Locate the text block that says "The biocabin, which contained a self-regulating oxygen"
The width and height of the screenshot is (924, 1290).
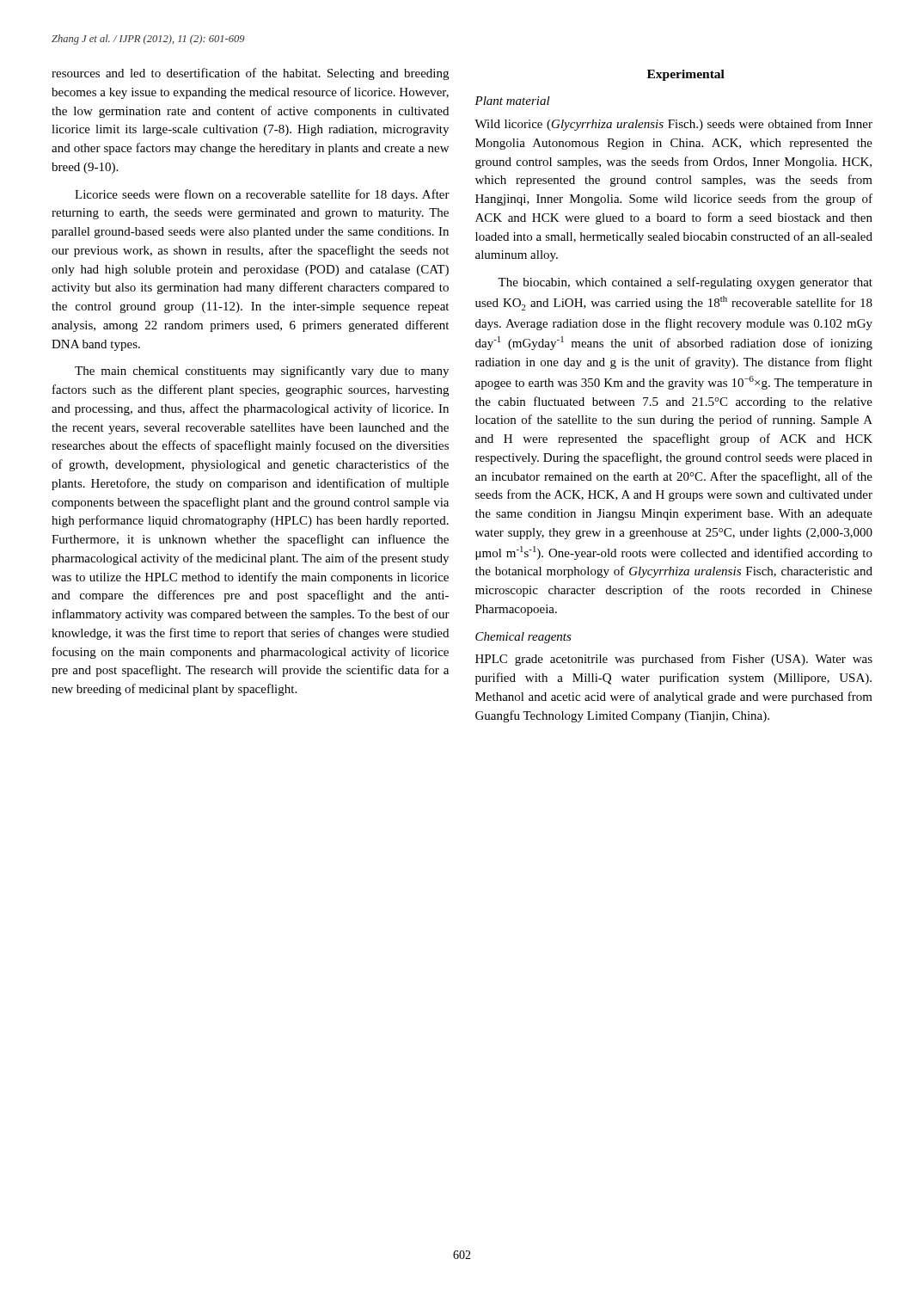click(674, 446)
